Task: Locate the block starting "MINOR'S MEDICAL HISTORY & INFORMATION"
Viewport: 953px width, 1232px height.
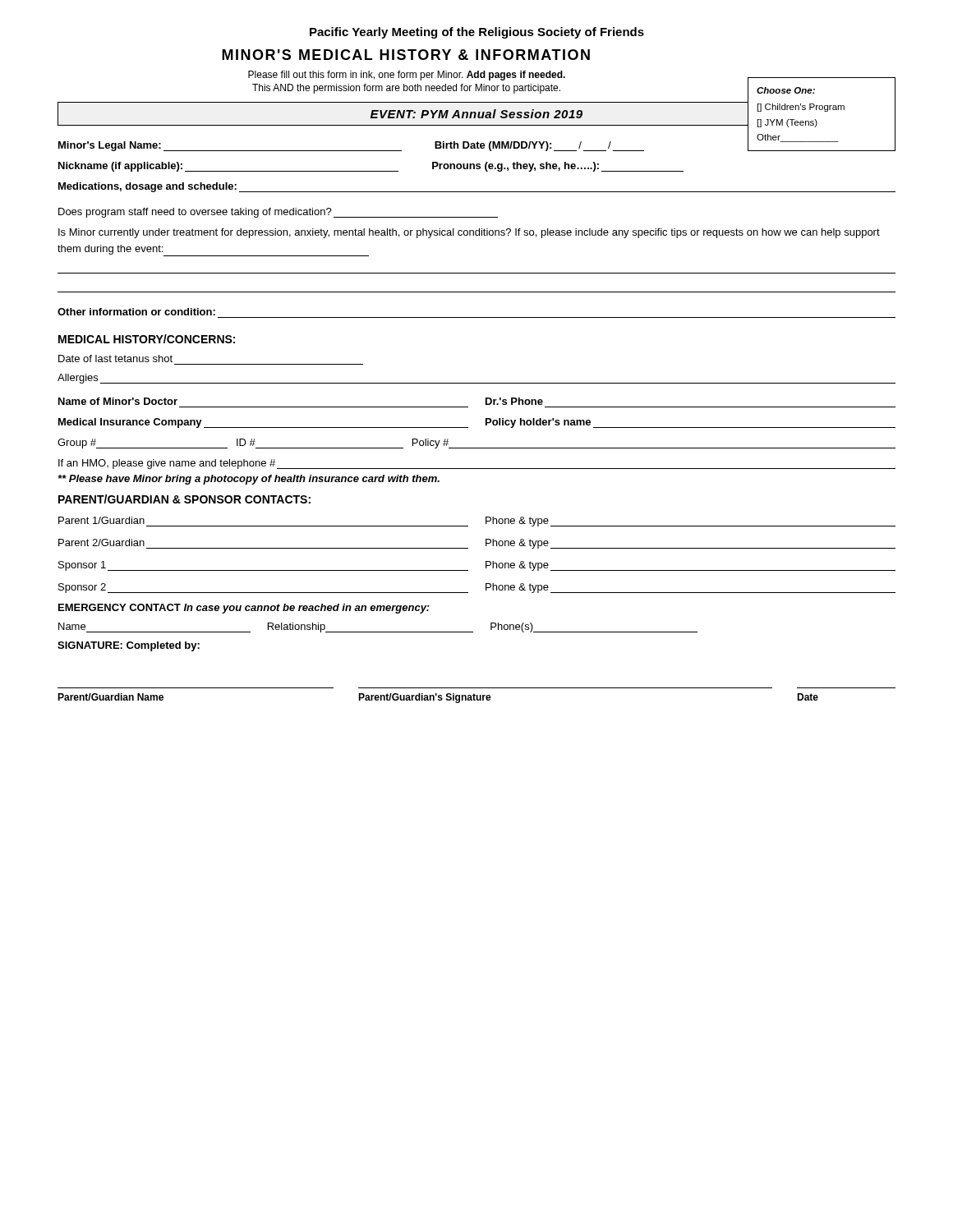Action: [407, 55]
